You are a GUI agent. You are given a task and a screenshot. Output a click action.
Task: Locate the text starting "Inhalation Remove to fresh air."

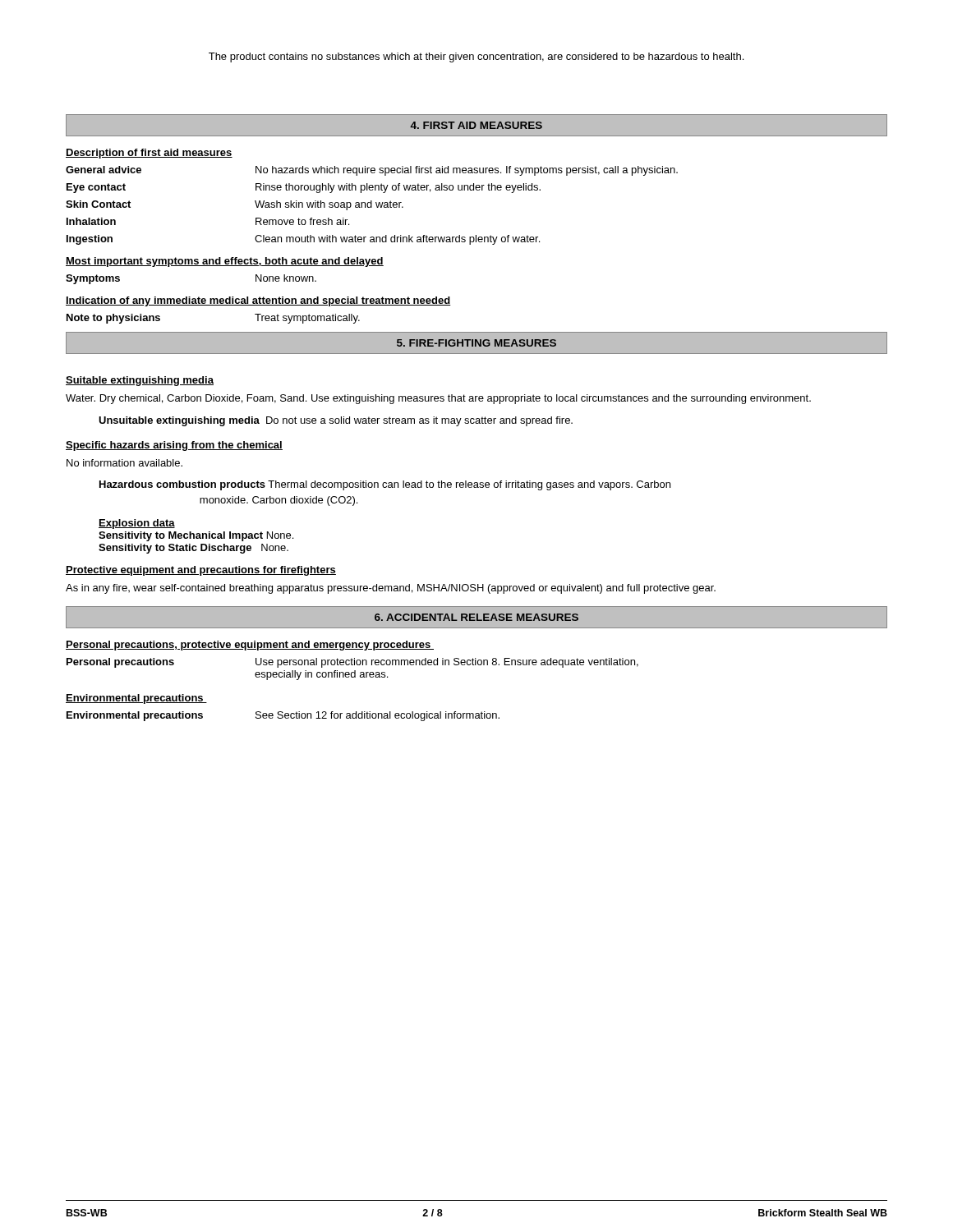tap(92, 221)
